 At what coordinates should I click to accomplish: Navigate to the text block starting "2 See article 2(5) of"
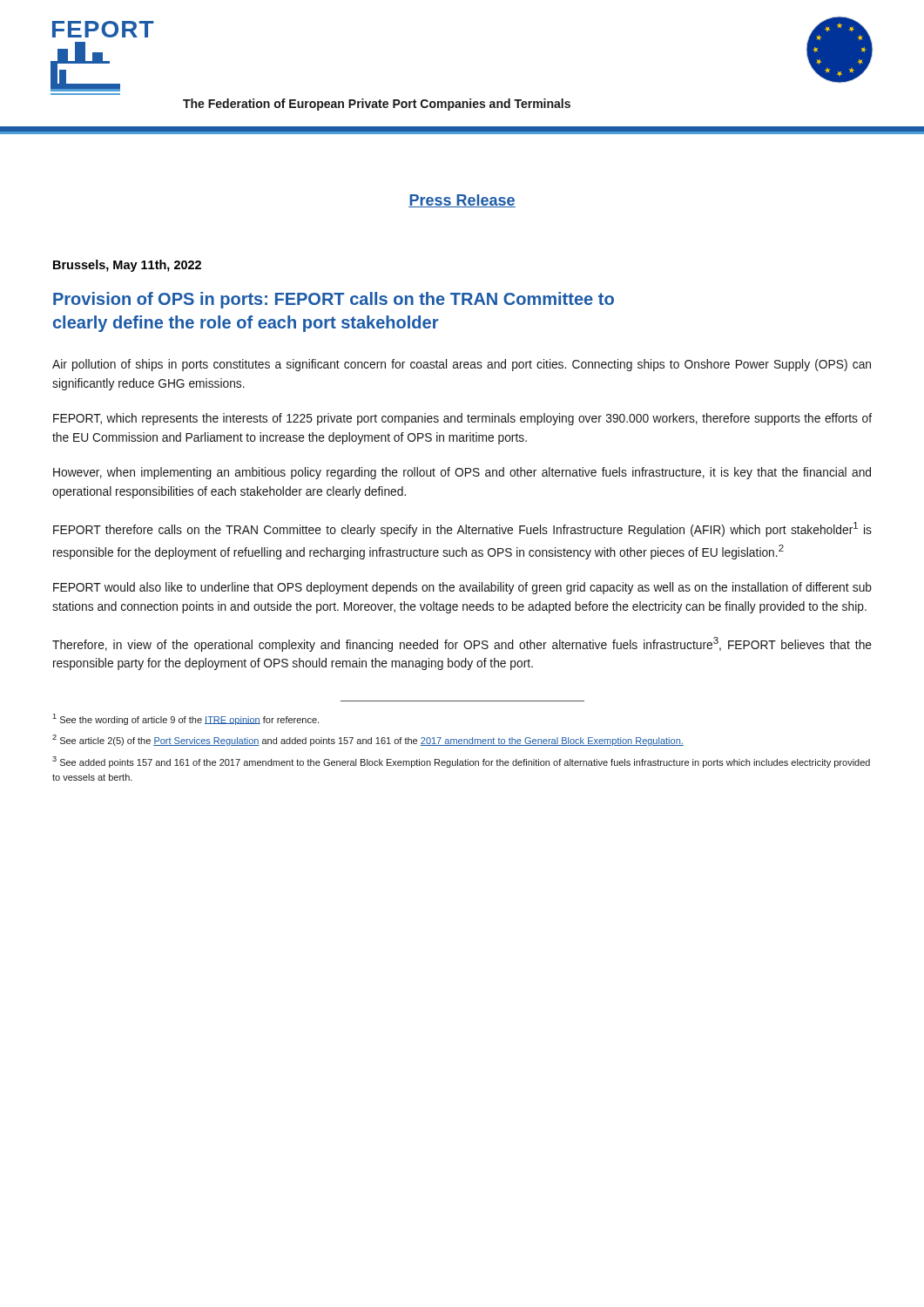(368, 739)
